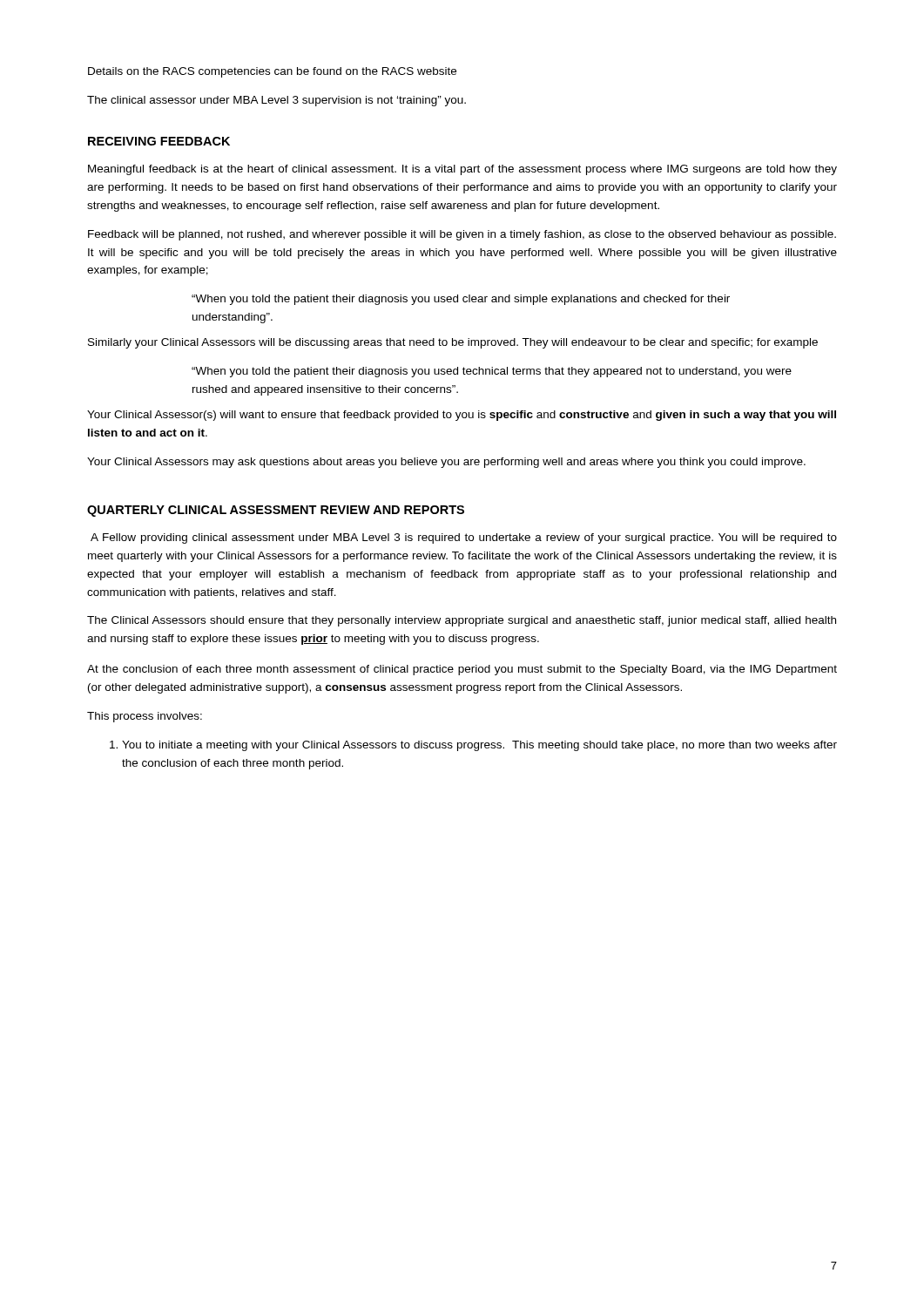924x1307 pixels.
Task: Locate the text block starting "Details on the RACS competencies can be found"
Action: [x=272, y=71]
